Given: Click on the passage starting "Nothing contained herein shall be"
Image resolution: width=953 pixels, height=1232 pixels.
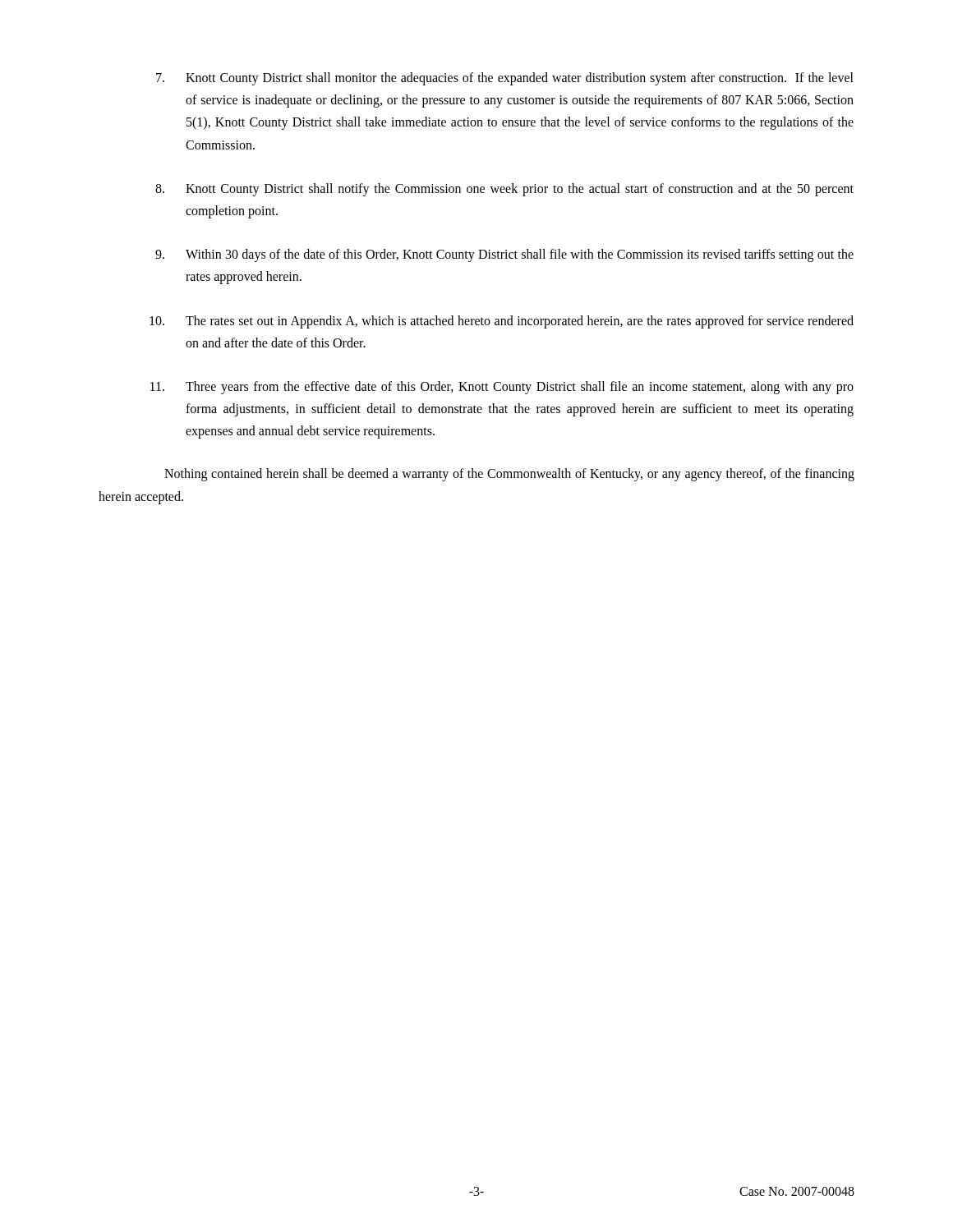Looking at the screenshot, I should coord(476,485).
